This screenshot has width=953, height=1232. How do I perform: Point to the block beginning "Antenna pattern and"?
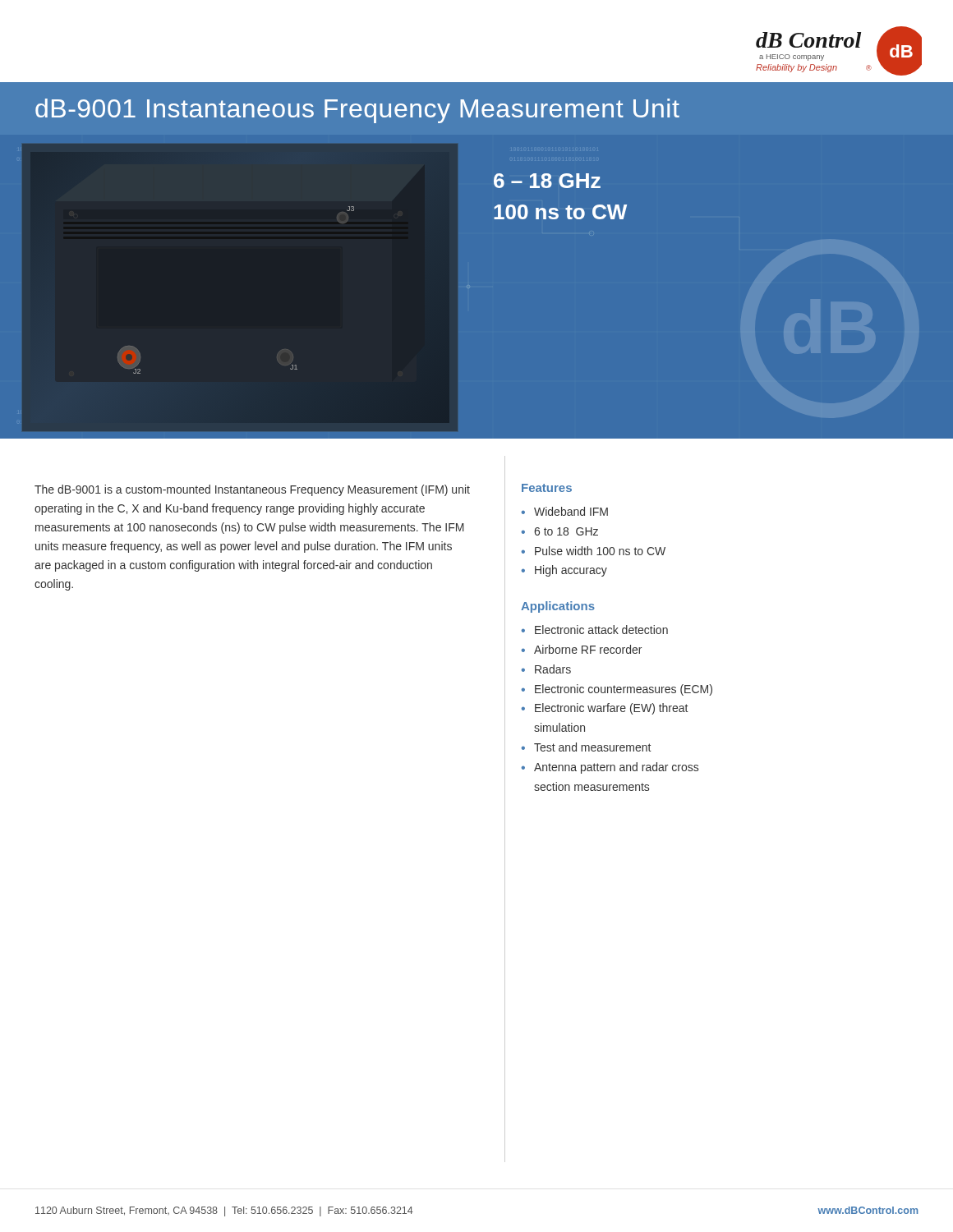coord(616,777)
